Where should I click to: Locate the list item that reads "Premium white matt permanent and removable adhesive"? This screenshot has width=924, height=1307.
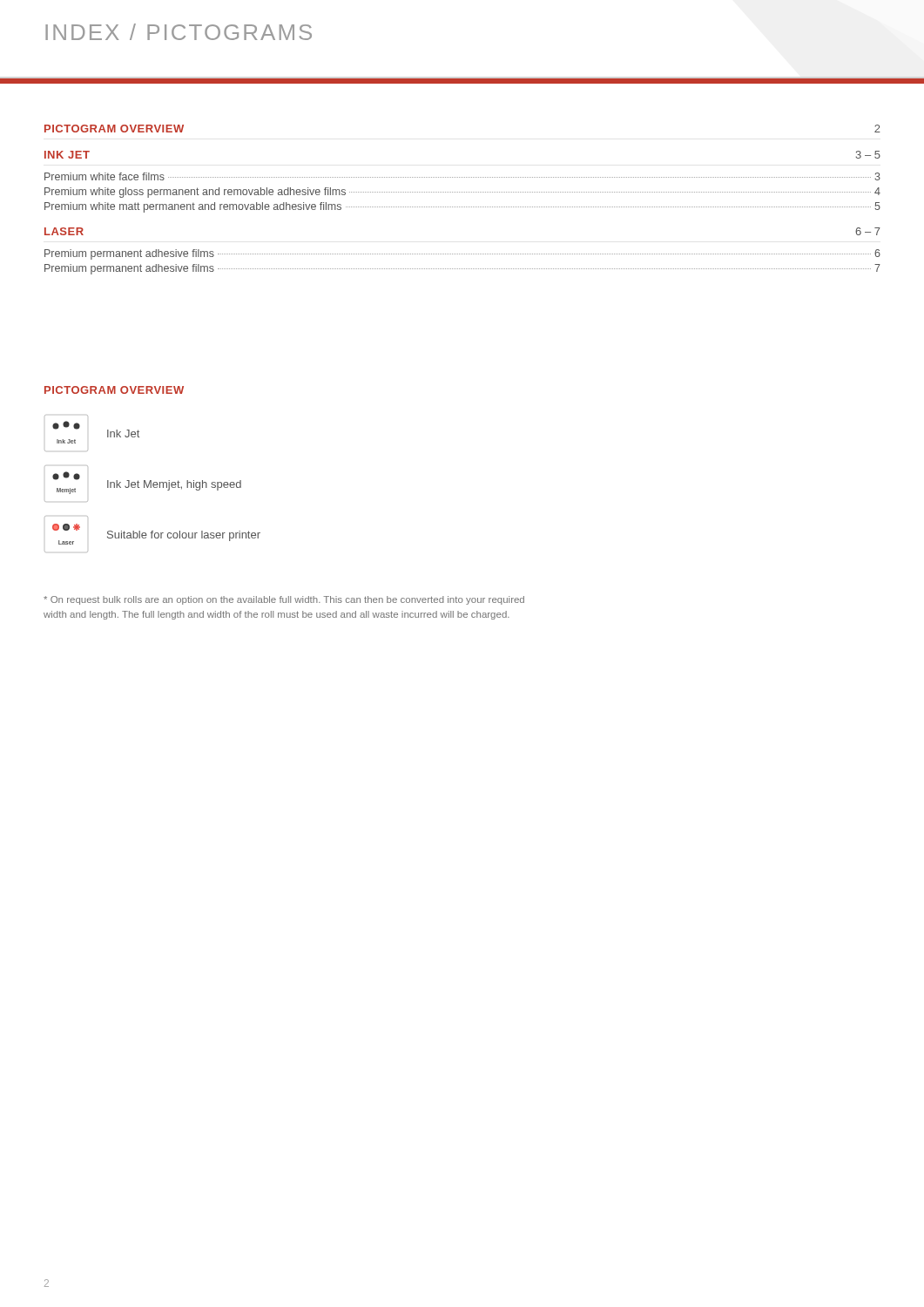point(462,207)
